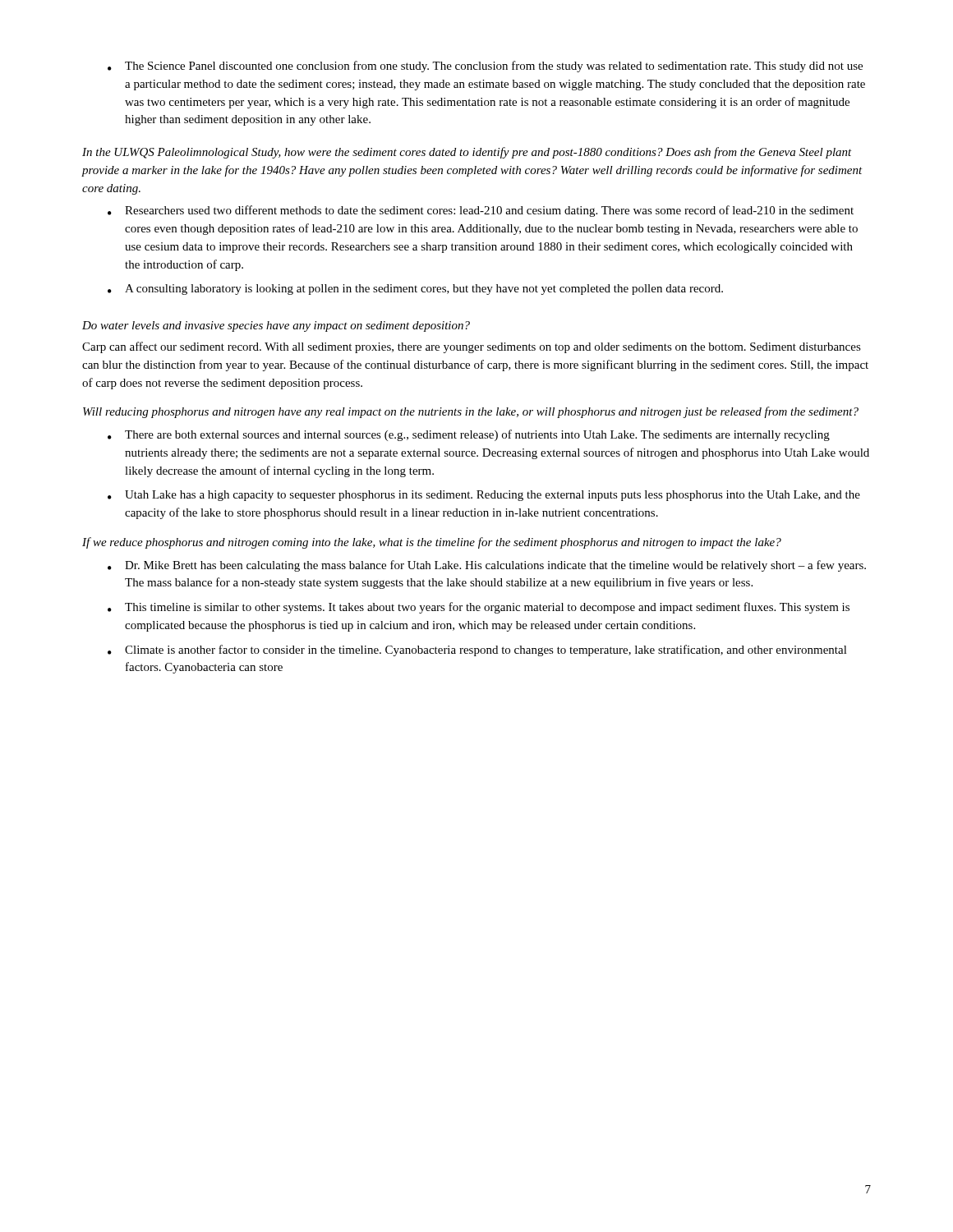Locate the block of text that opens with "• There are both external"
The image size is (953, 1232).
coord(489,453)
